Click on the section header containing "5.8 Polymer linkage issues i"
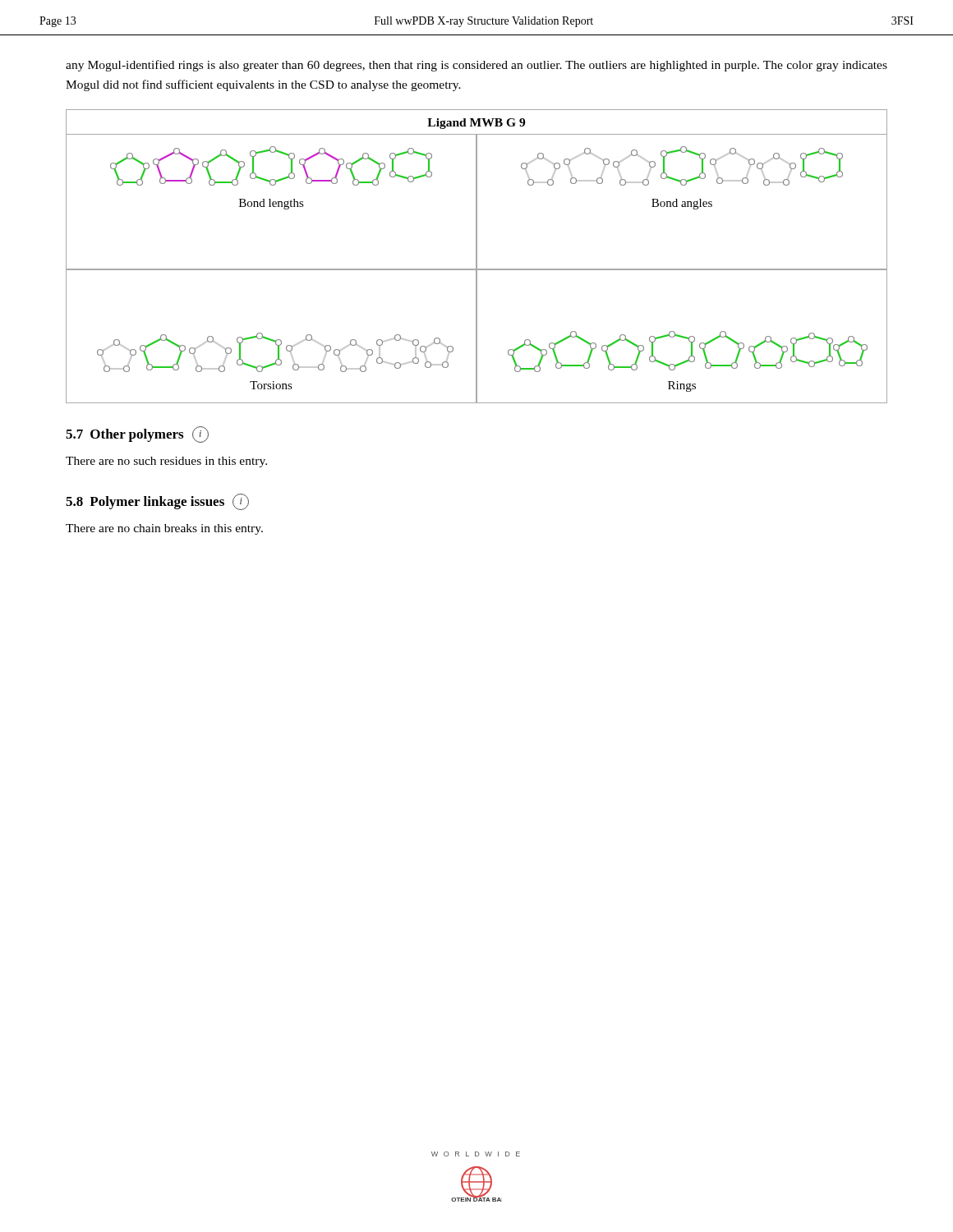The image size is (953, 1232). [x=157, y=501]
